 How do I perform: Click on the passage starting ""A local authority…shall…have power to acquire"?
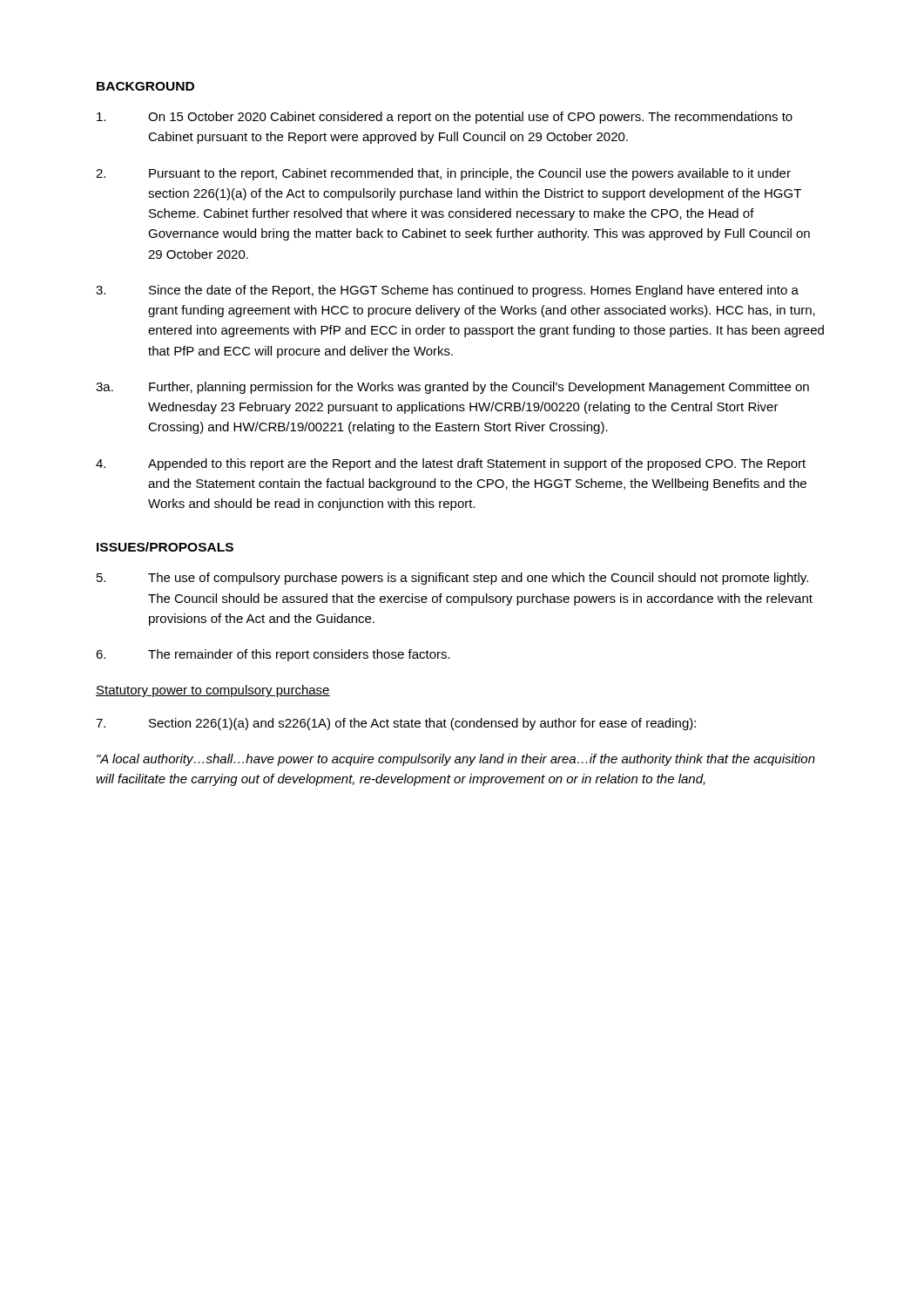click(455, 768)
